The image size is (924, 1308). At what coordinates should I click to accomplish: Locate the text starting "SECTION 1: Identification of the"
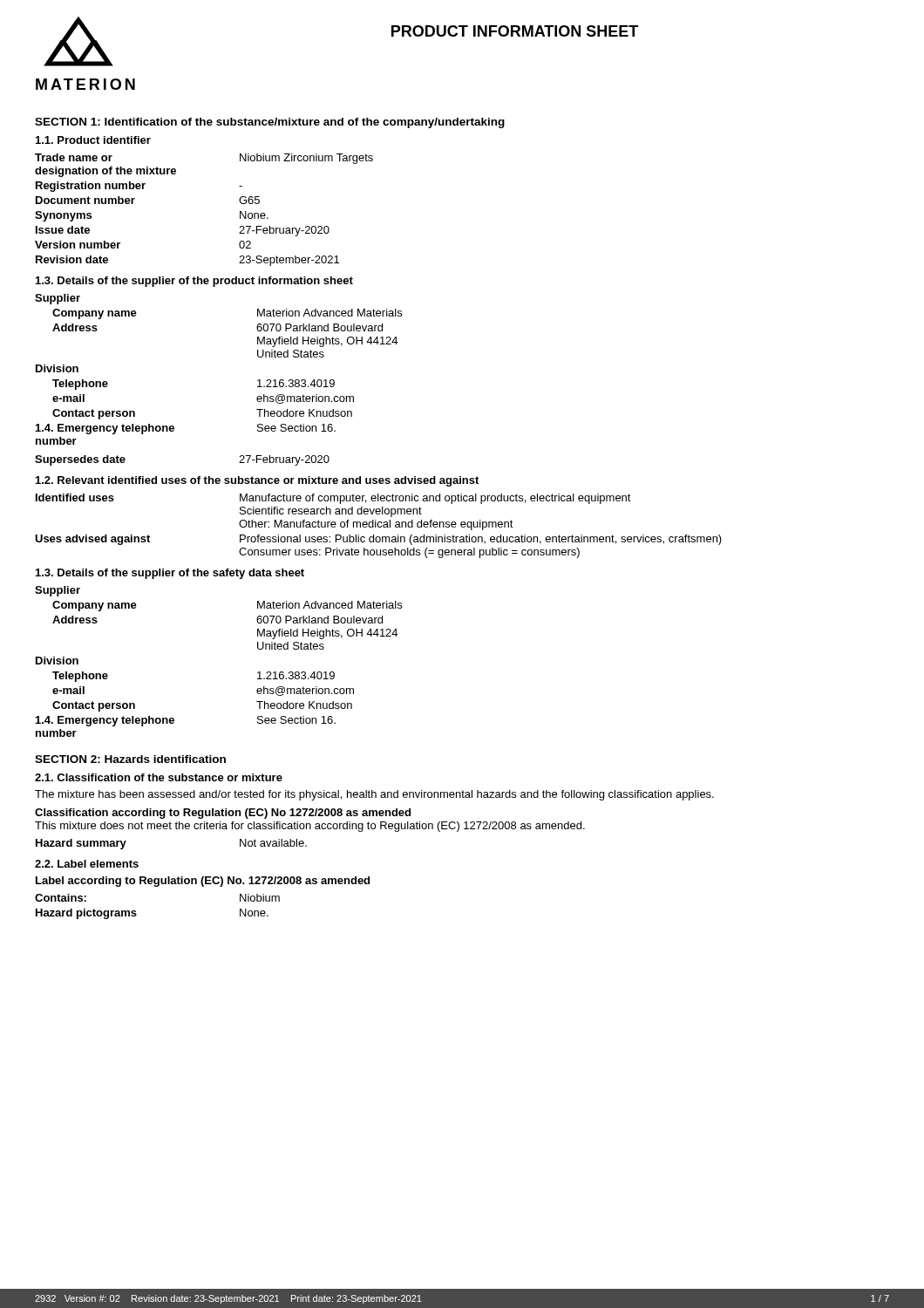pyautogui.click(x=270, y=122)
